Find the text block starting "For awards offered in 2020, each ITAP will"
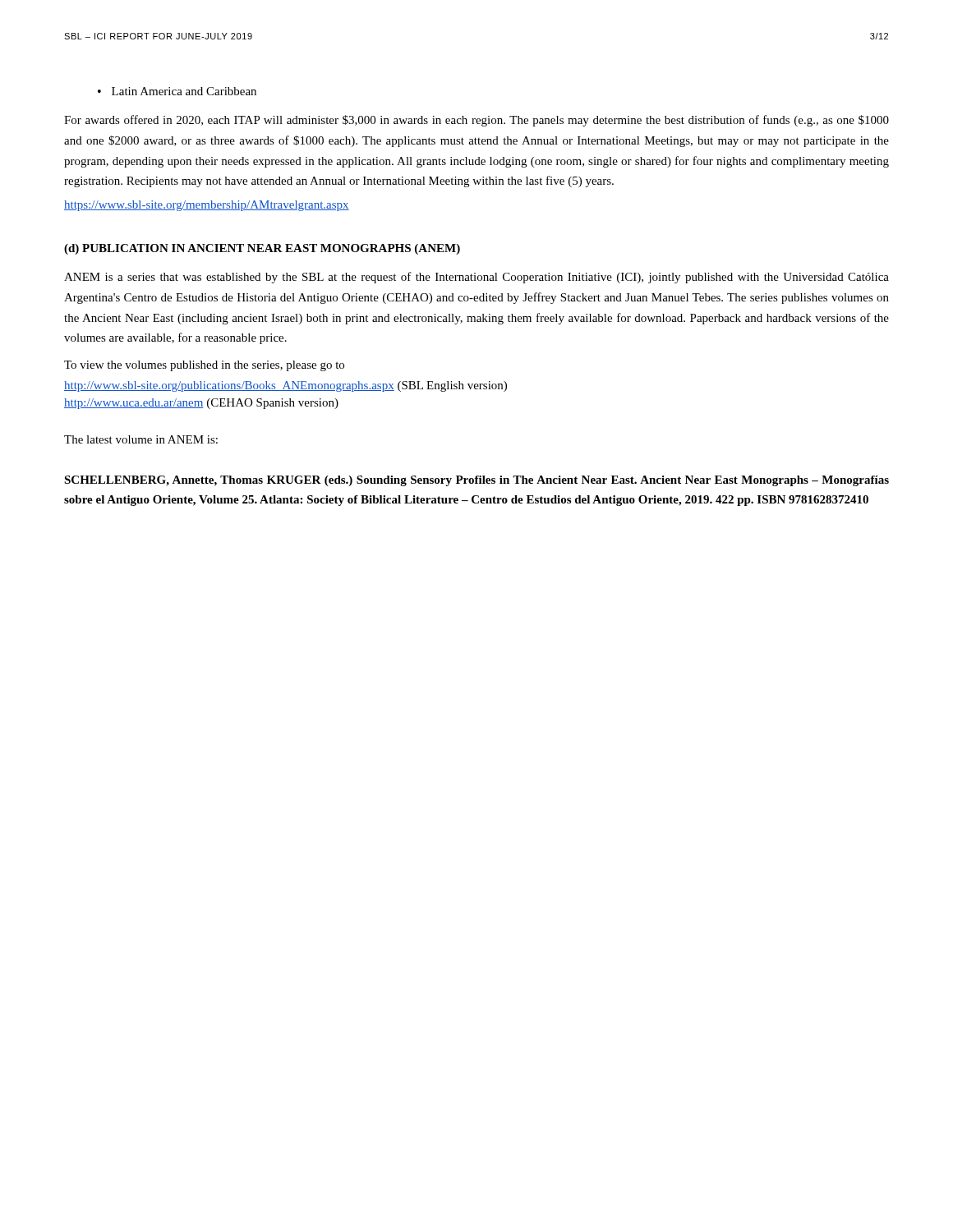 (x=476, y=150)
